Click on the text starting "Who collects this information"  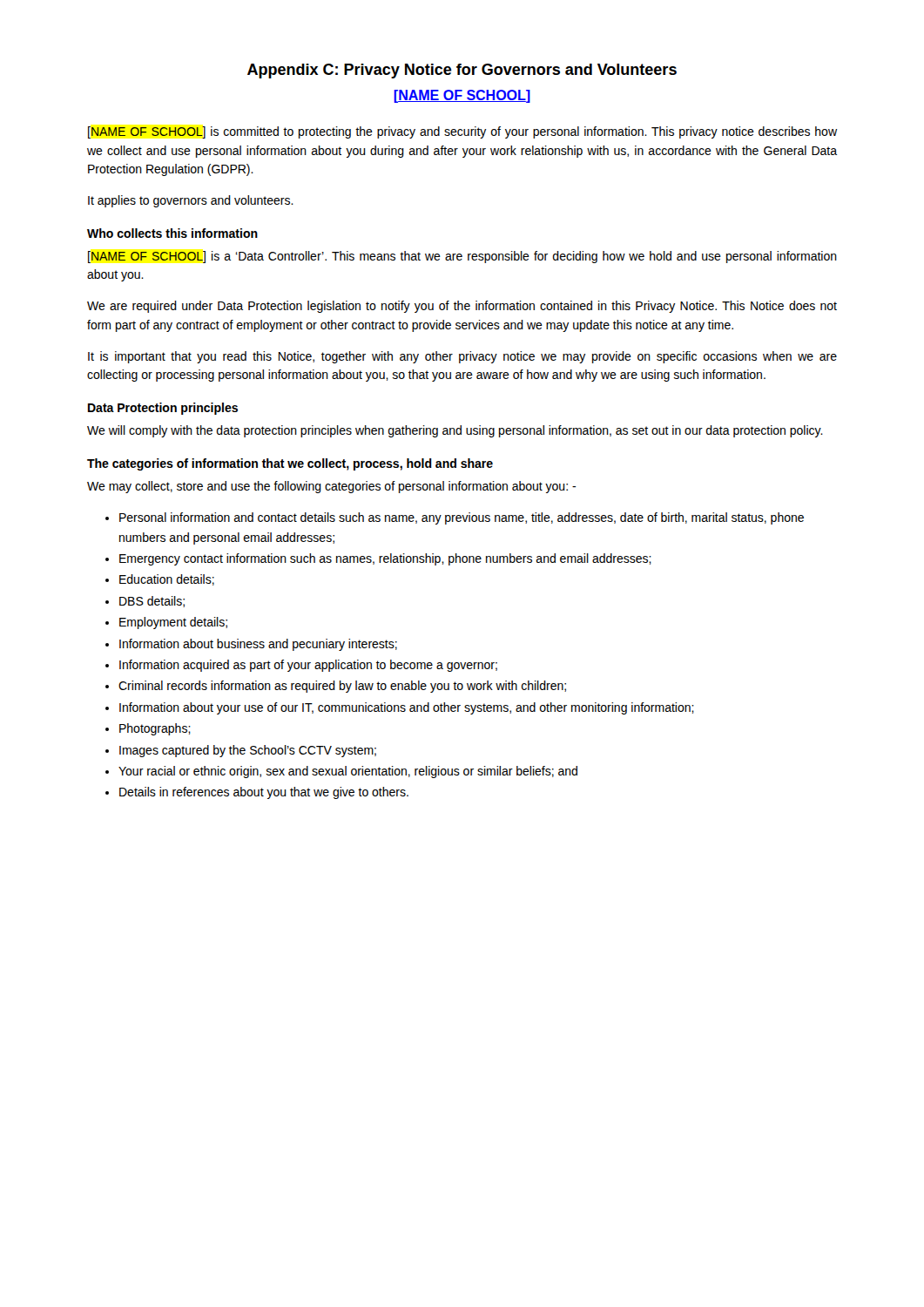tap(172, 233)
